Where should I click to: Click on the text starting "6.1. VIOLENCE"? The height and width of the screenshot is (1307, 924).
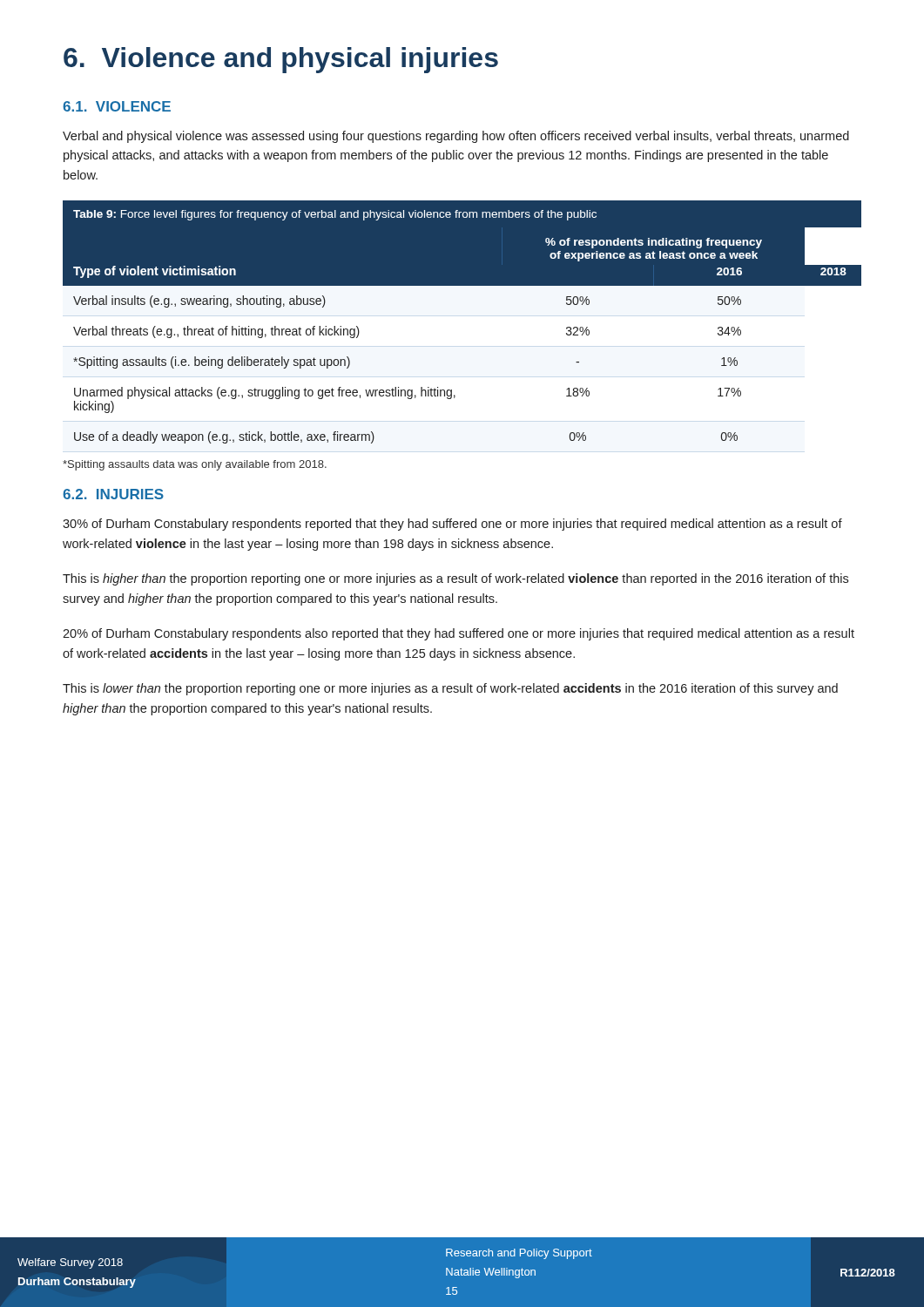pos(117,106)
